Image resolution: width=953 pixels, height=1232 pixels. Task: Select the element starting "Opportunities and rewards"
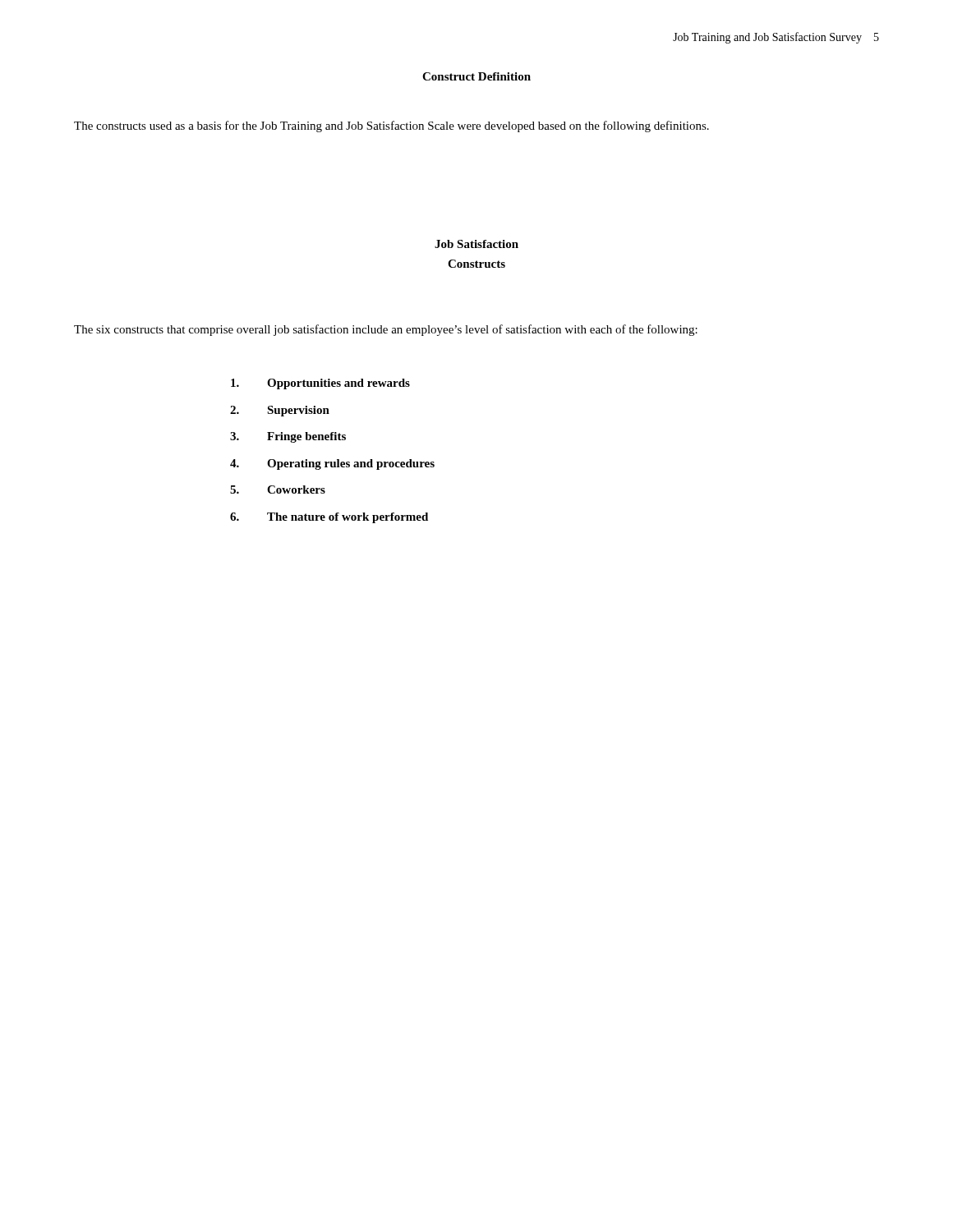320,383
